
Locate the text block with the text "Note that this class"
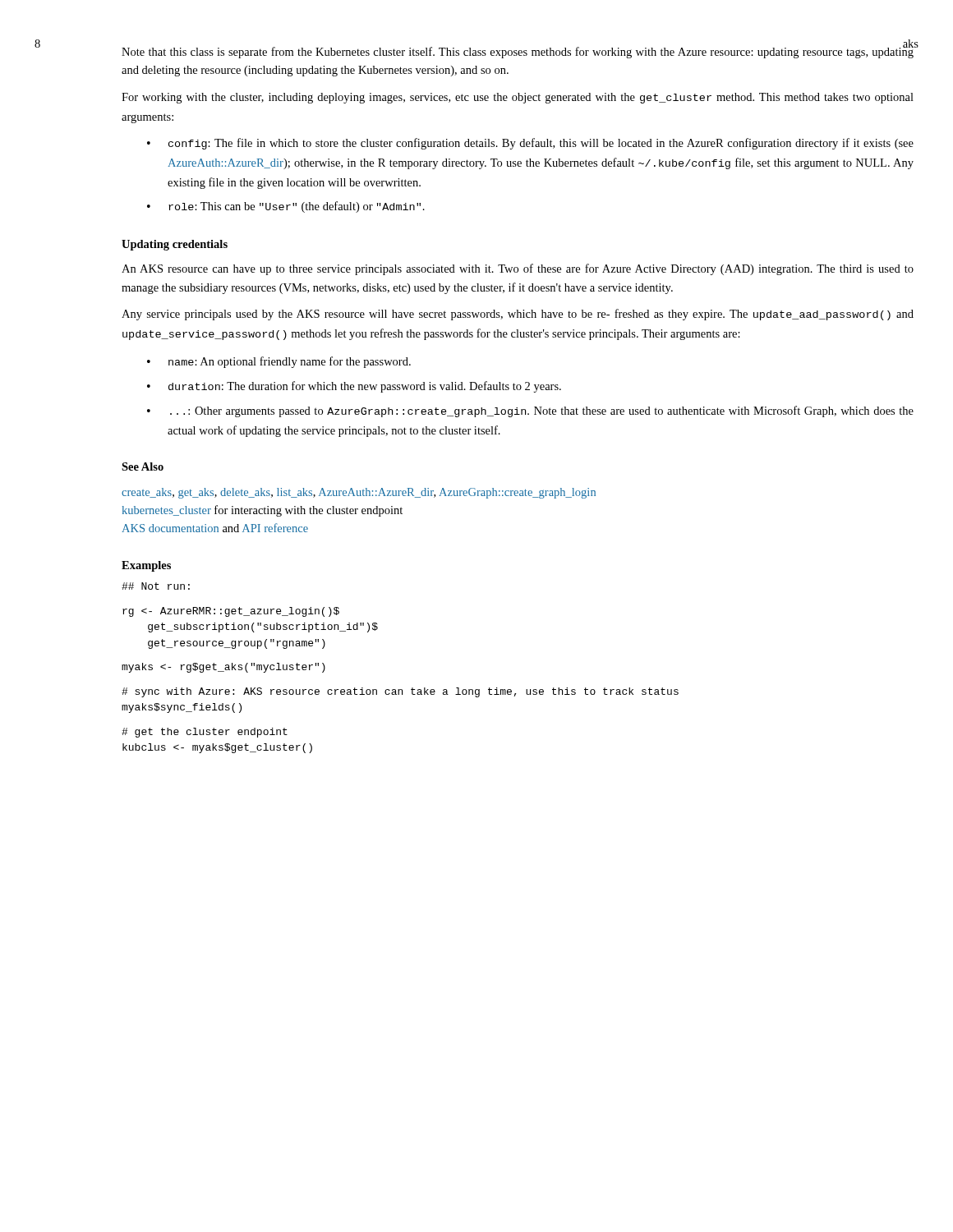518,61
